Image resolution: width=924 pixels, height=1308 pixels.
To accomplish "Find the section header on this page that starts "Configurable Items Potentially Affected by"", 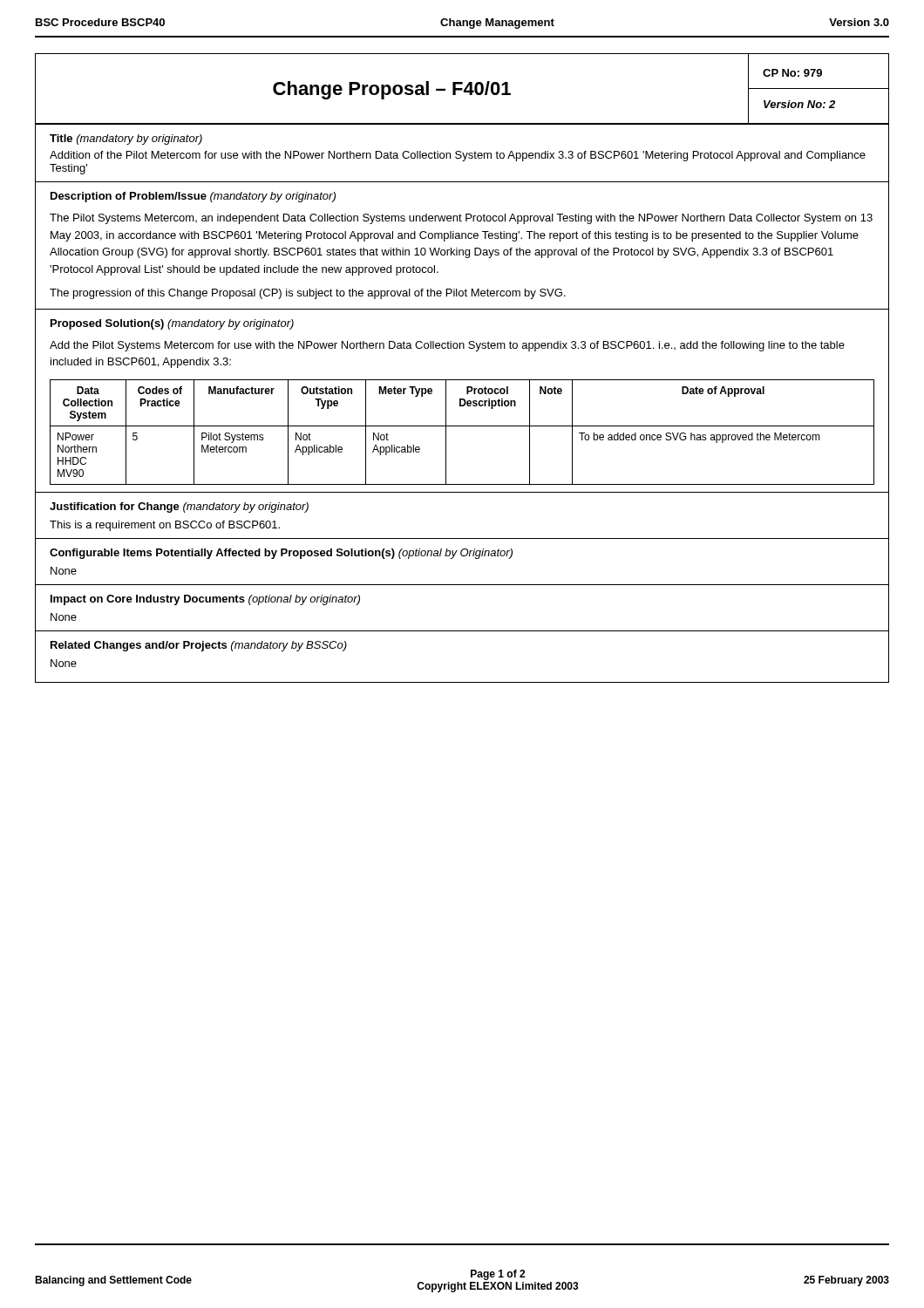I will pyautogui.click(x=282, y=552).
